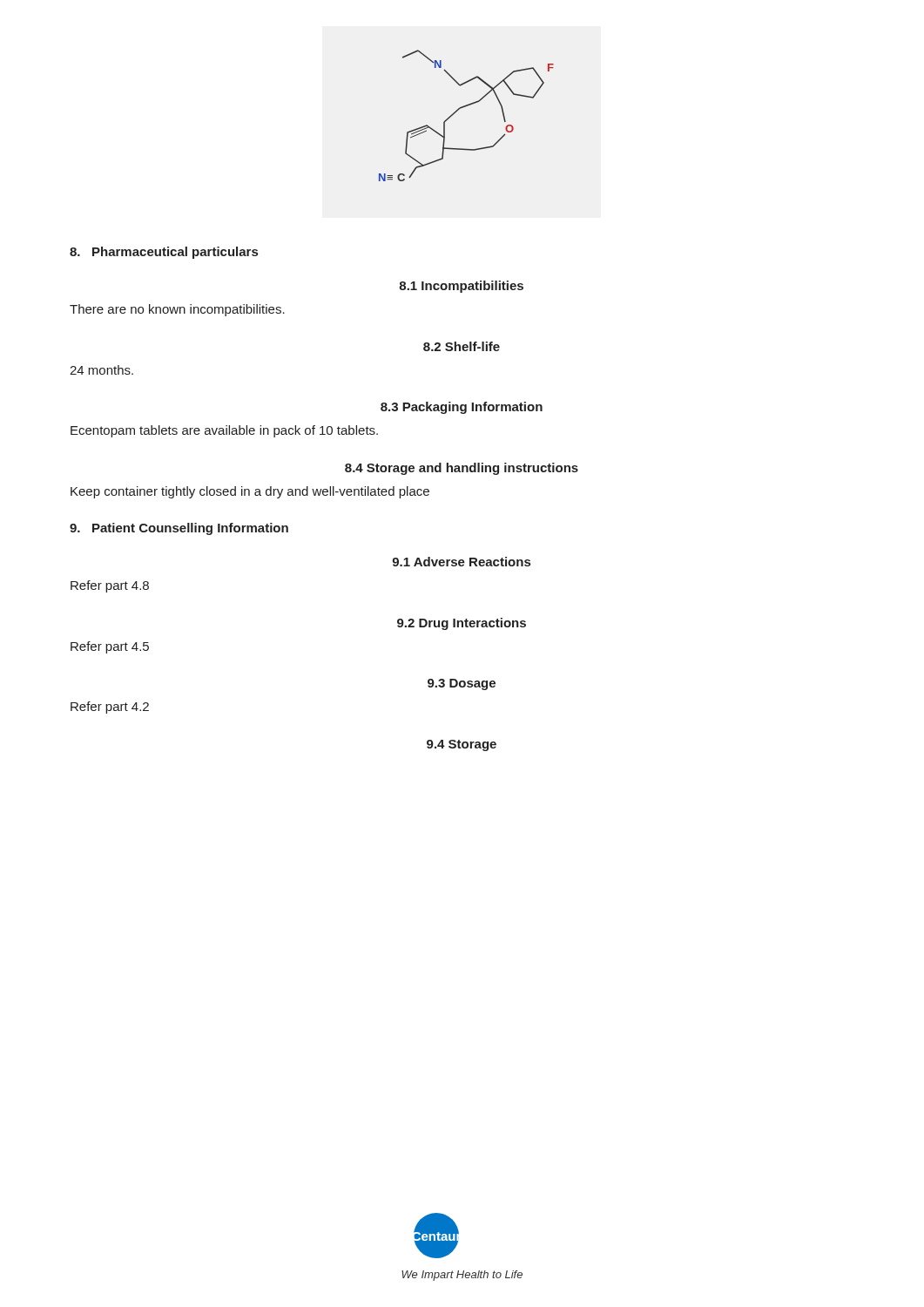
Task: Point to "Refer part 4.8"
Action: click(110, 585)
